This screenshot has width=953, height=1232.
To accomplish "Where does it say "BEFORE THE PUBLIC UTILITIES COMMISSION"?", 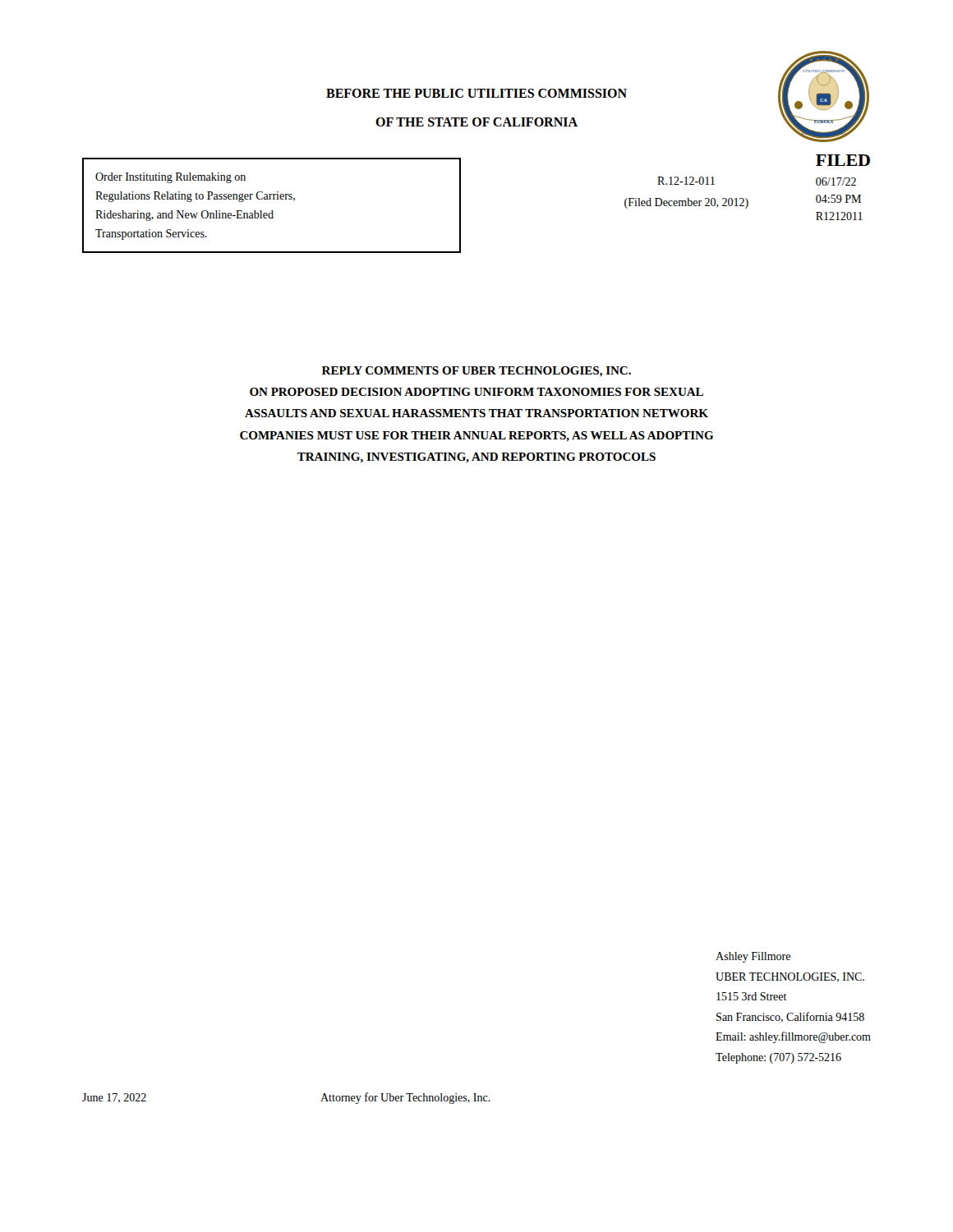I will [x=476, y=93].
